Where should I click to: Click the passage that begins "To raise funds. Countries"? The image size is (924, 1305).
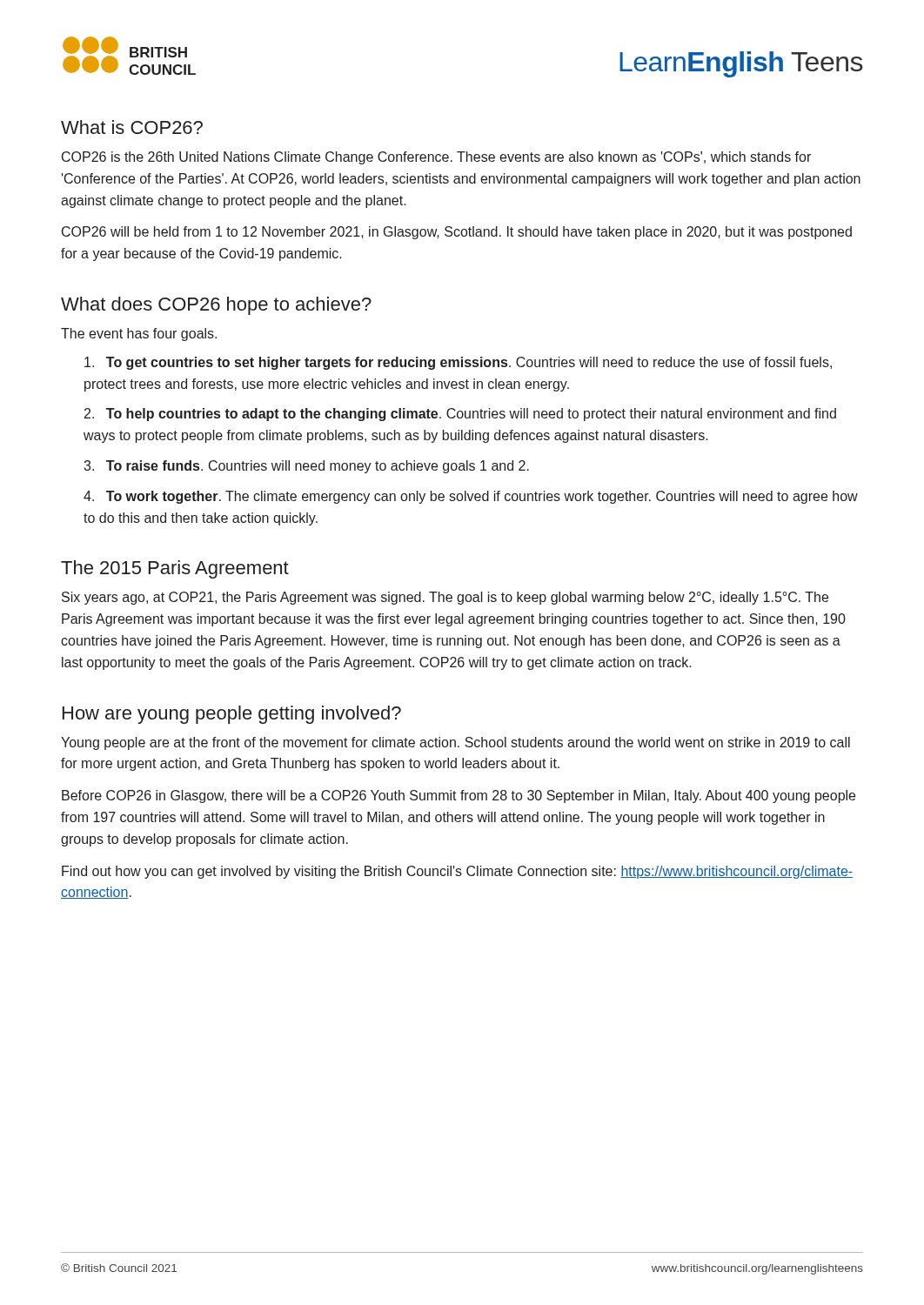(x=316, y=466)
